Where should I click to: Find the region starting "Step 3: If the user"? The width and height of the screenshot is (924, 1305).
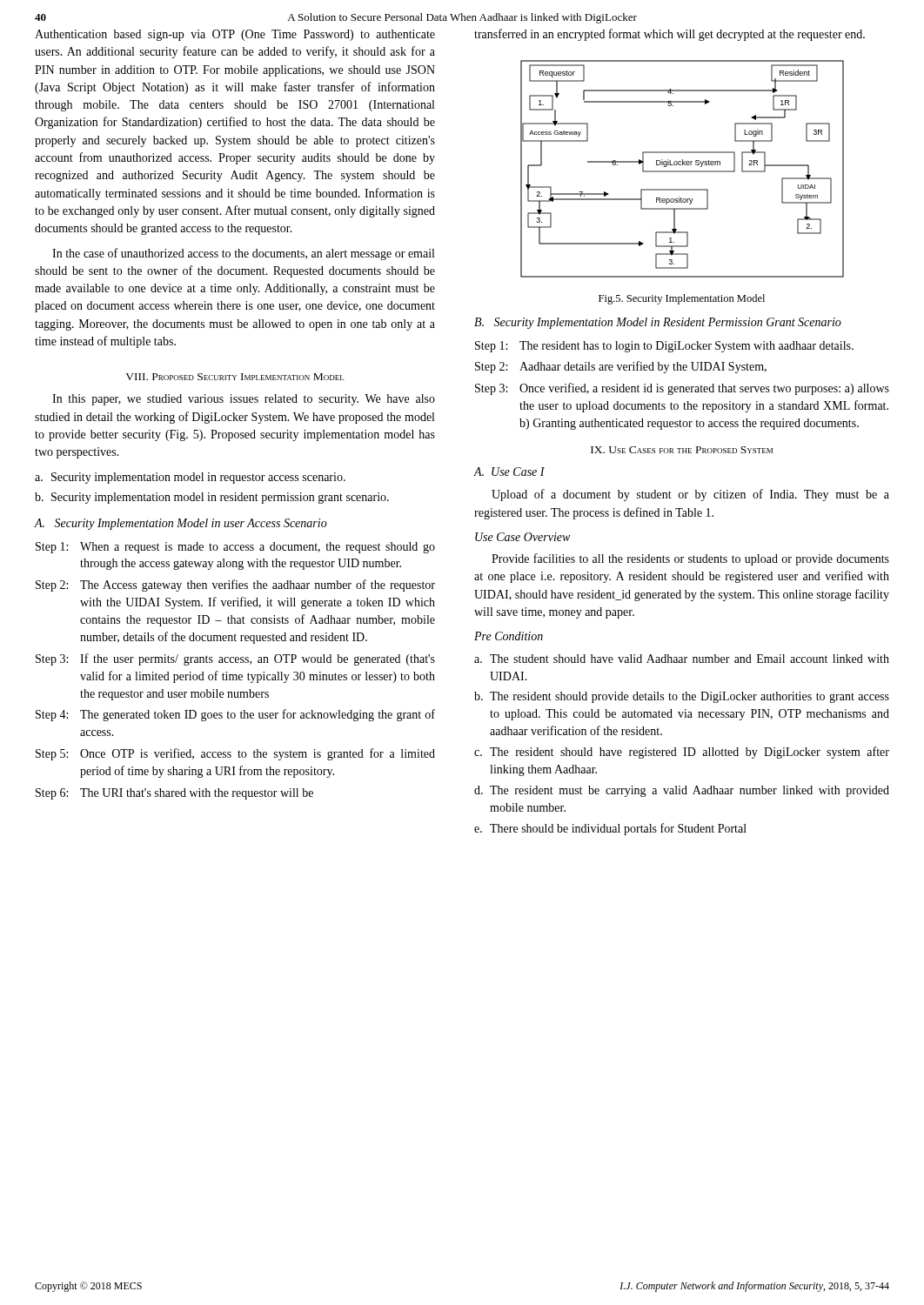click(x=235, y=677)
